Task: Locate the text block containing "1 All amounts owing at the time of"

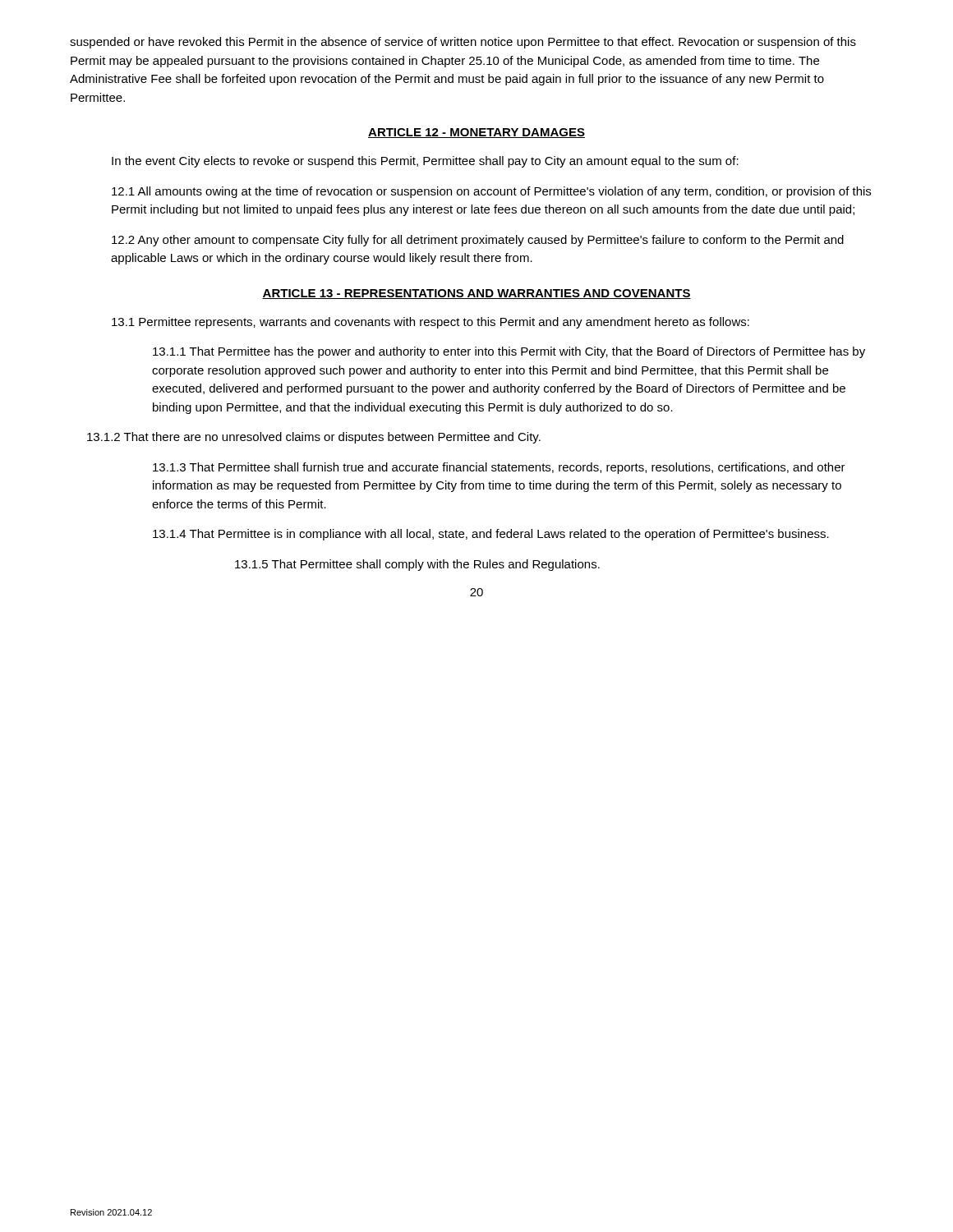Action: pyautogui.click(x=491, y=200)
